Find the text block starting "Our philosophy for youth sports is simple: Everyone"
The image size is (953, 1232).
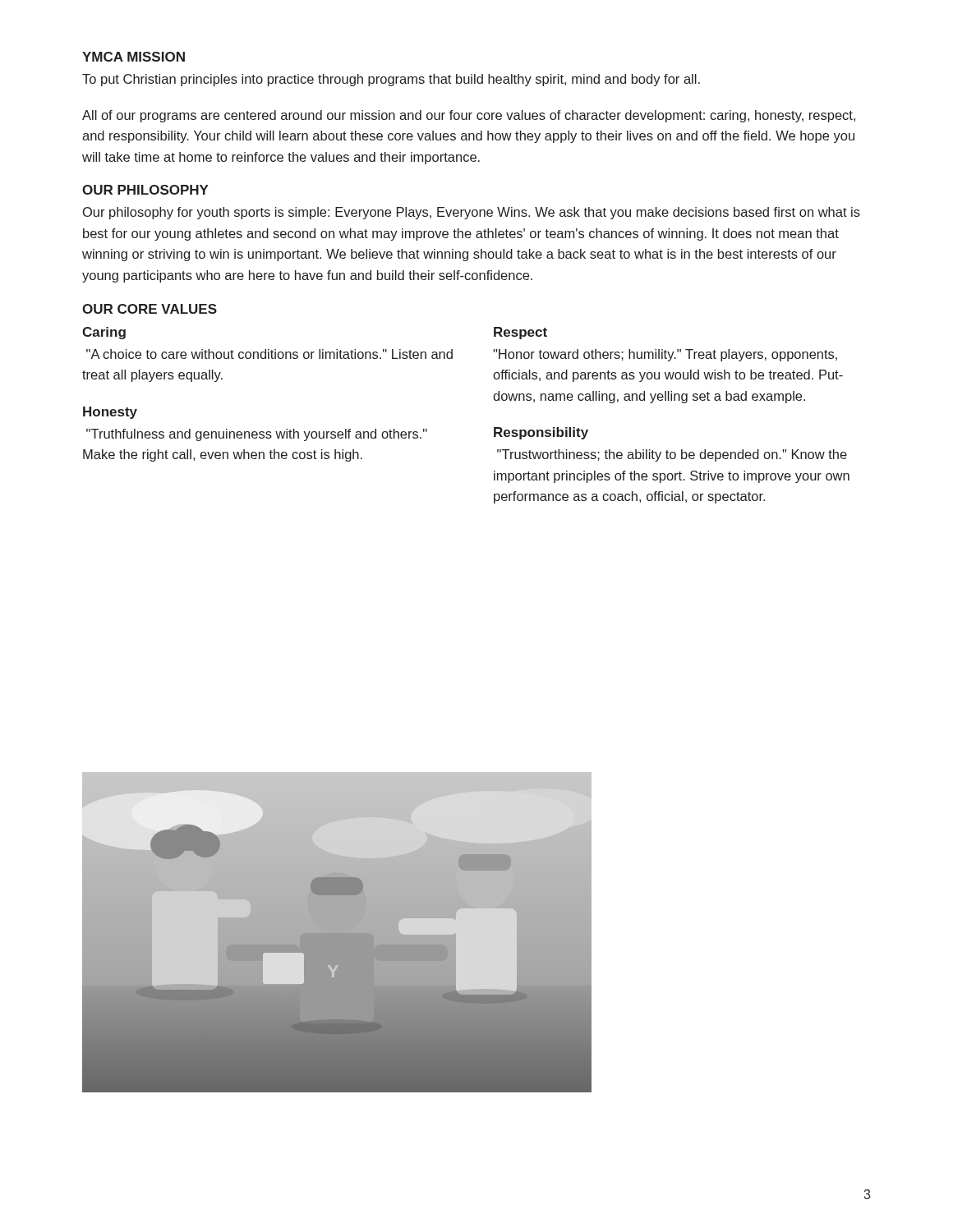click(x=471, y=244)
